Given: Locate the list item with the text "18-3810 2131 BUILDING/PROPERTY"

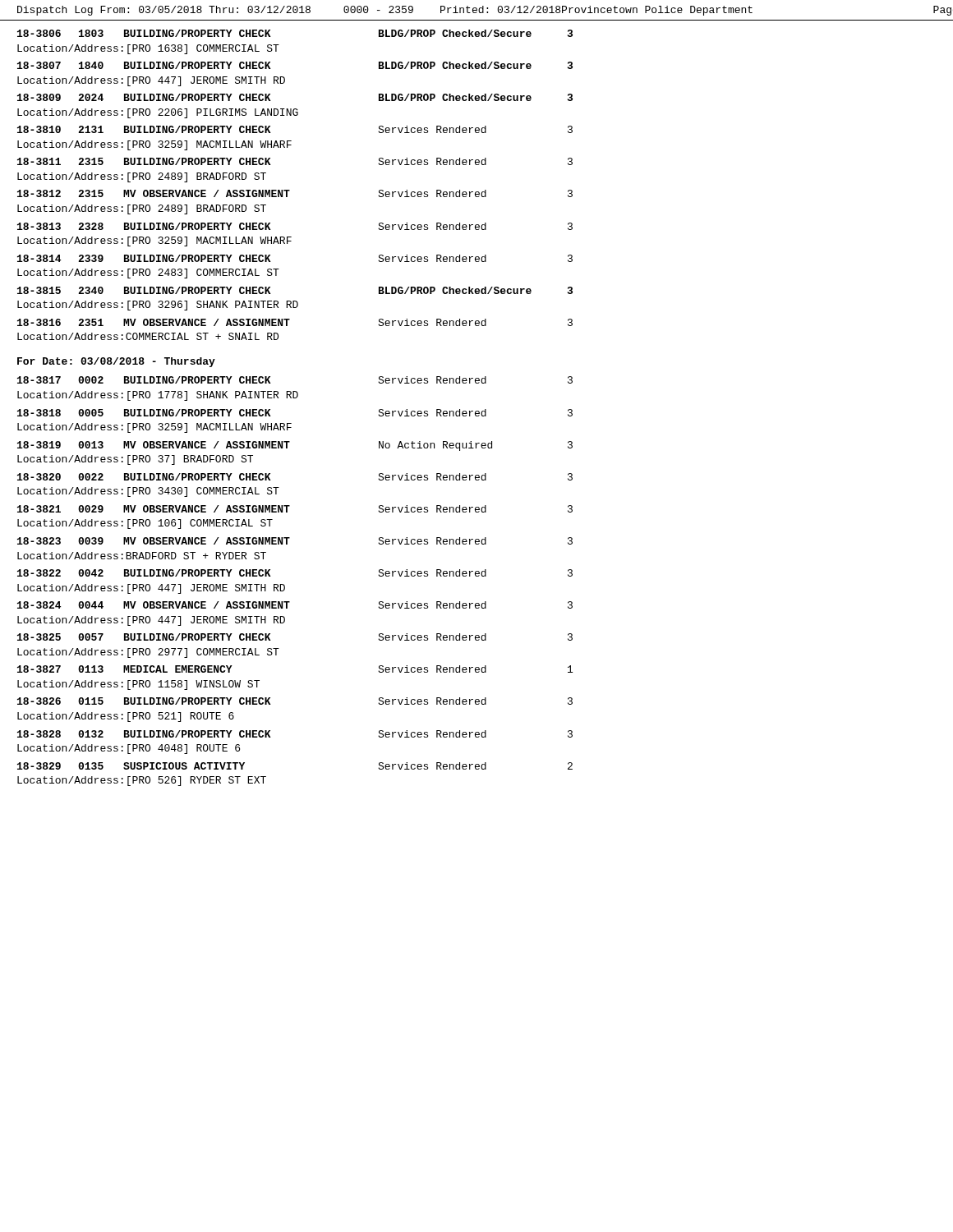Looking at the screenshot, I should [476, 138].
